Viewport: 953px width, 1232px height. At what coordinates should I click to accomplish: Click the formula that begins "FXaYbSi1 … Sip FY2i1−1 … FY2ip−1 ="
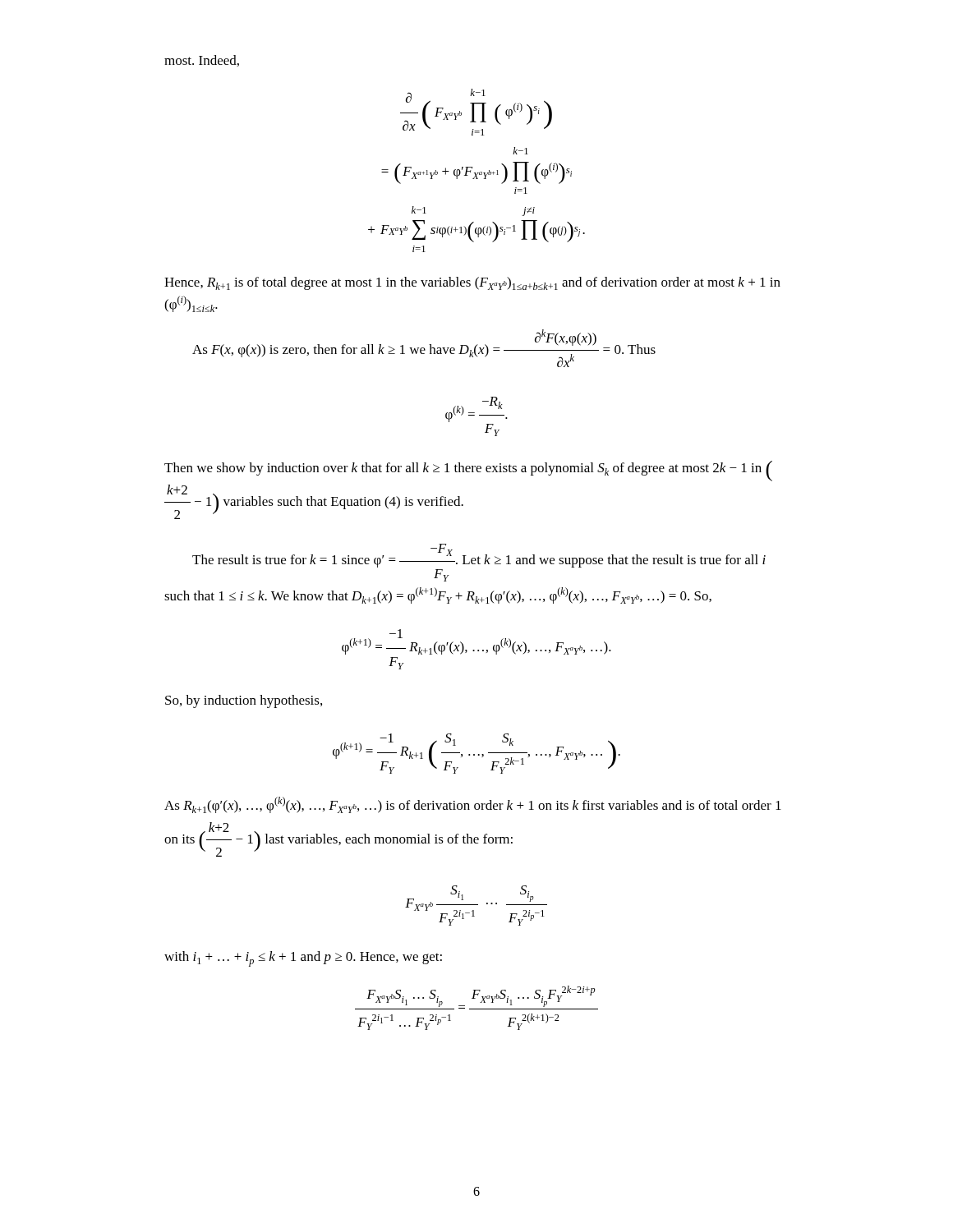click(x=476, y=1009)
